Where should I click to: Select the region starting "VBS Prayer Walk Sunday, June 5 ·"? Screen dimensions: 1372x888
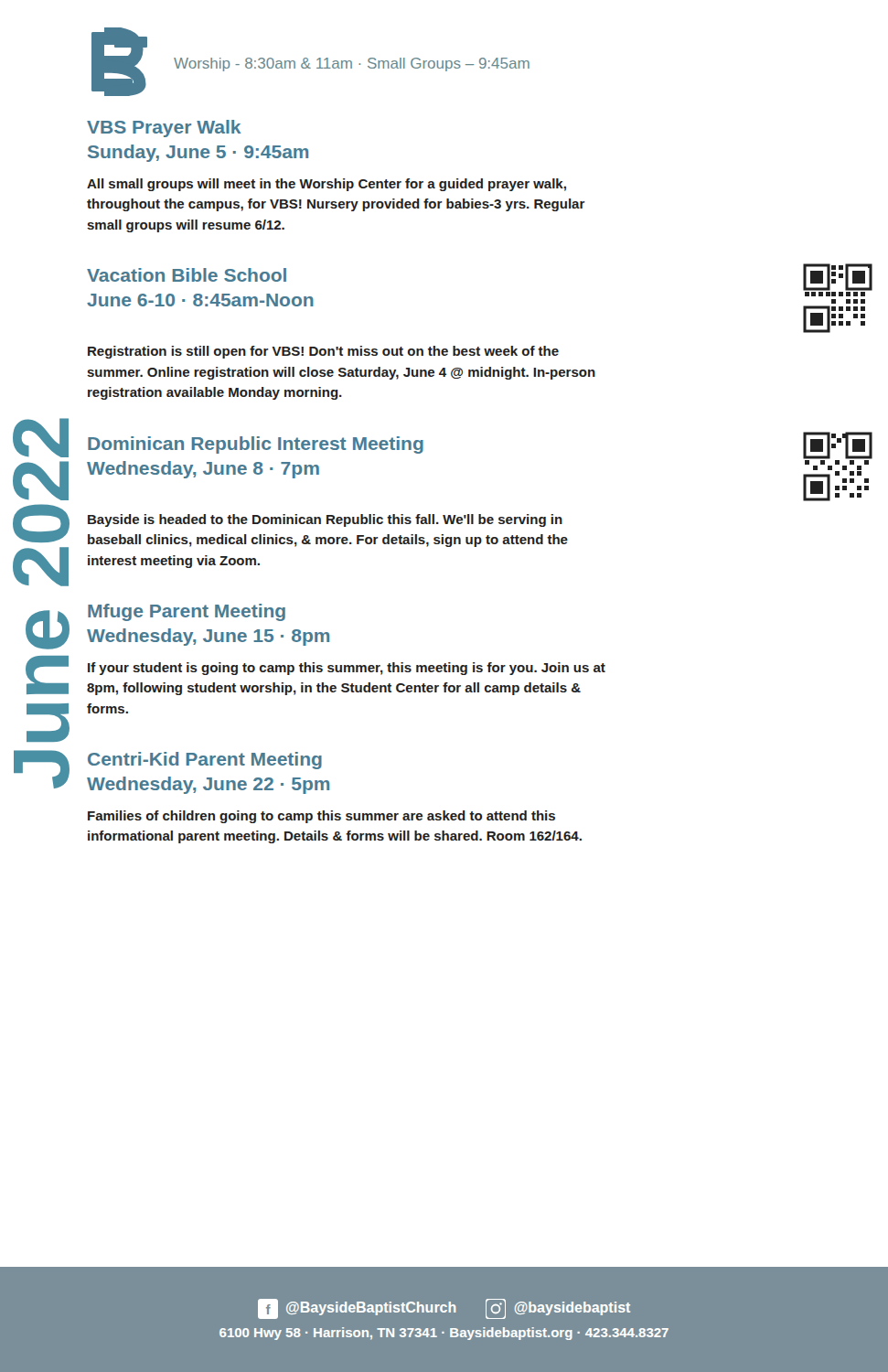(x=198, y=139)
